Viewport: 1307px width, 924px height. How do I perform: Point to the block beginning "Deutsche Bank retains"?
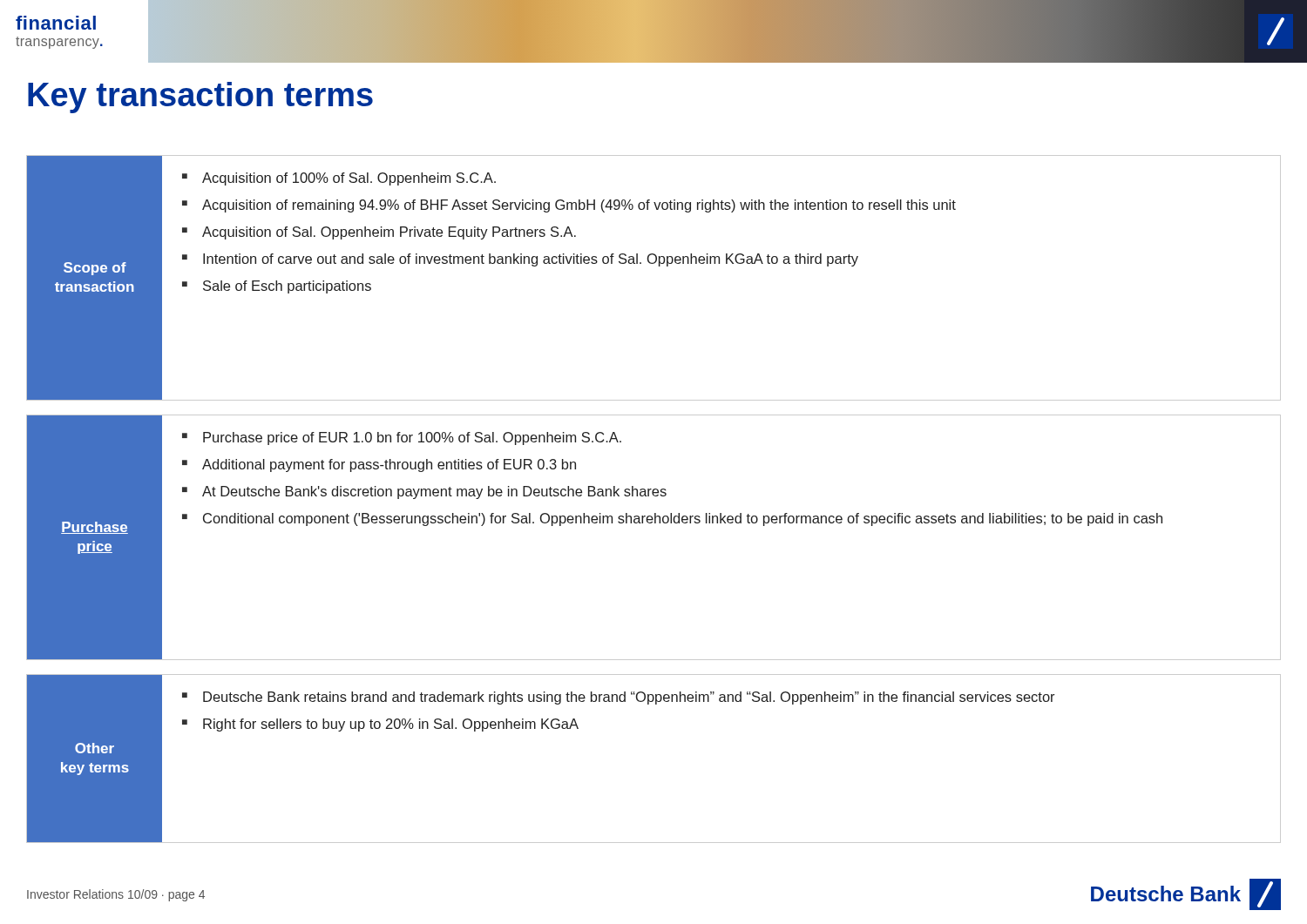[x=629, y=696]
